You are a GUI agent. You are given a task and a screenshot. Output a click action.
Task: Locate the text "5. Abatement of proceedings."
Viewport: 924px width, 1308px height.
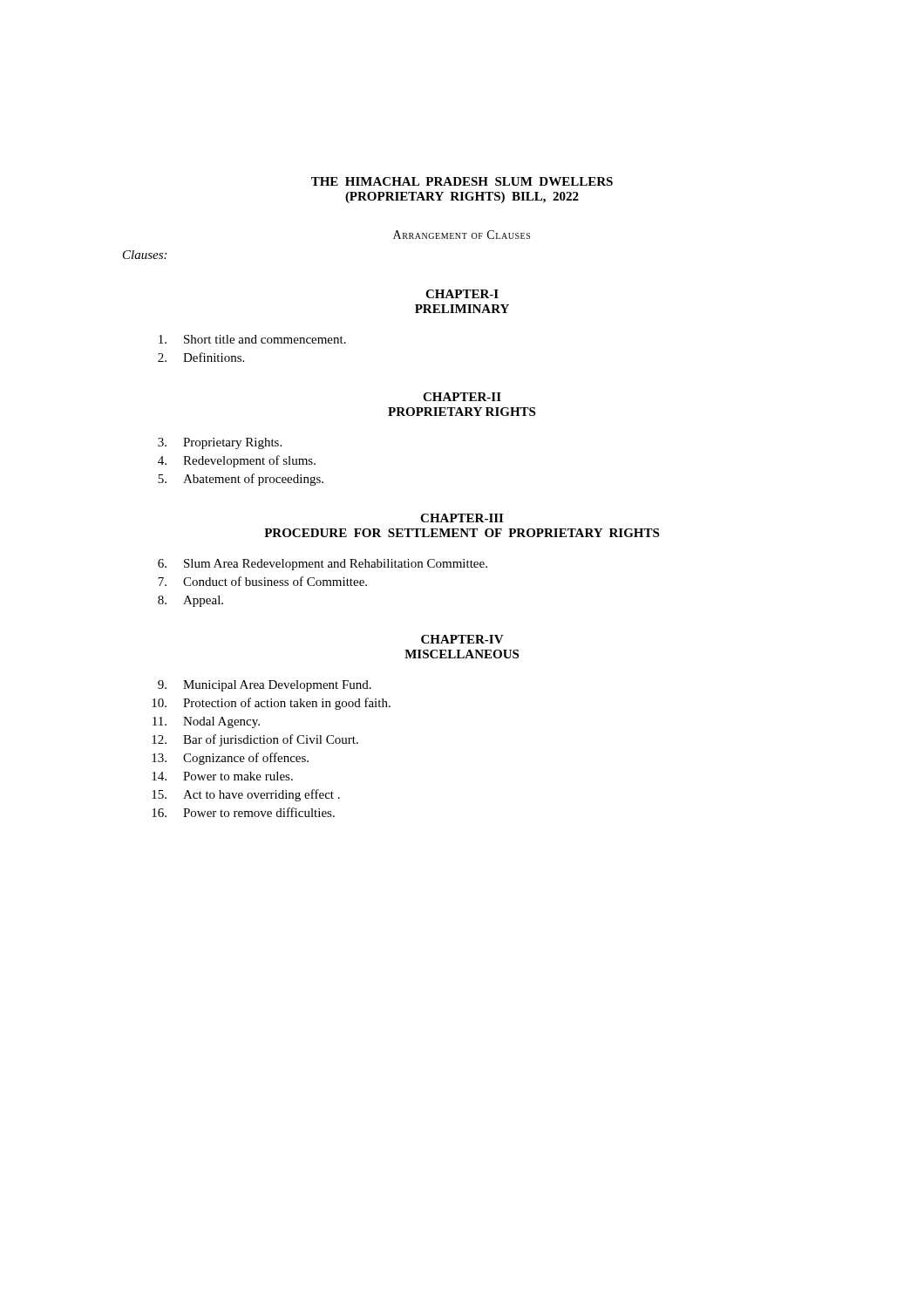tap(241, 480)
